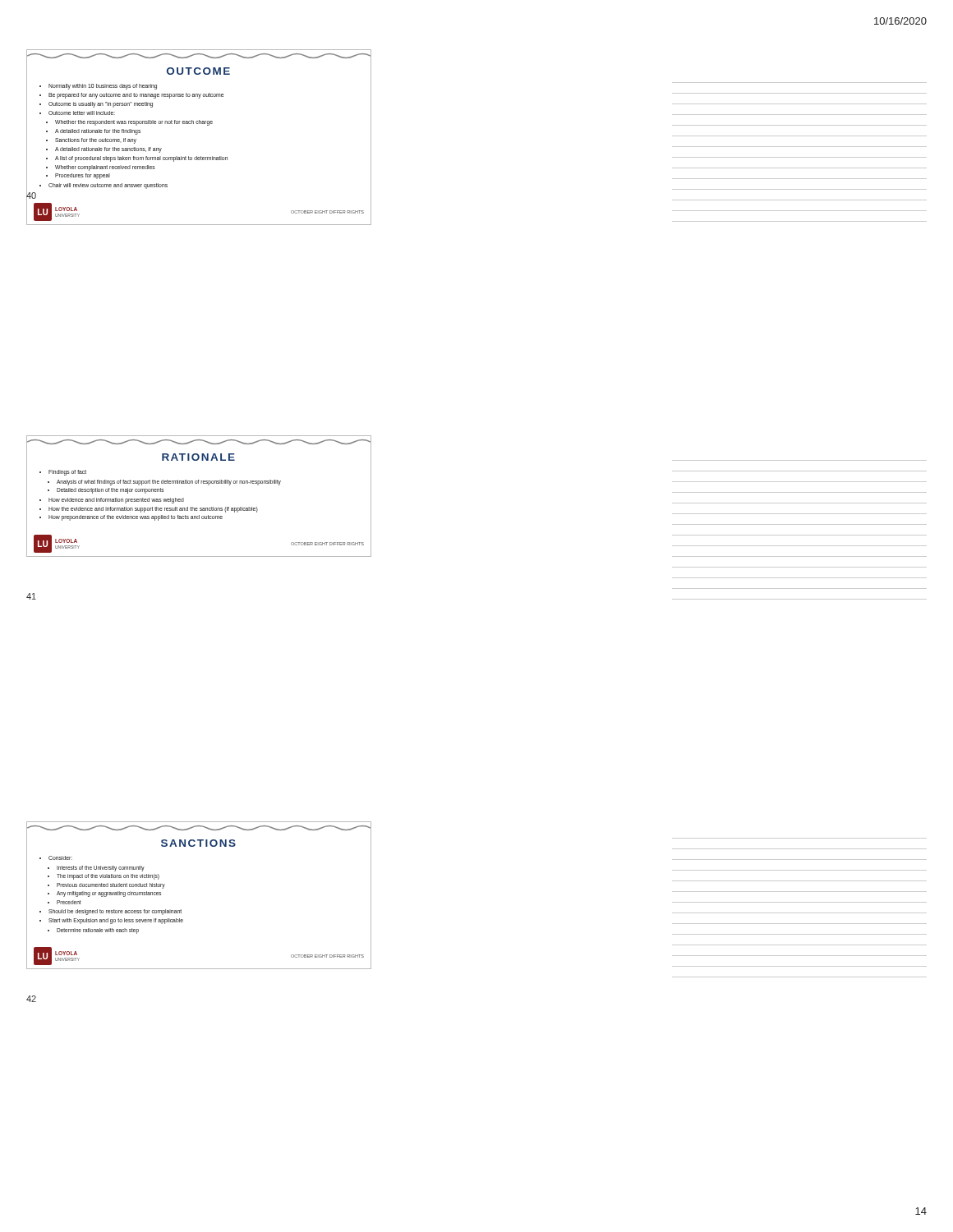Point to the region starting "Detailed description of the major"
The width and height of the screenshot is (953, 1232).
tap(110, 490)
